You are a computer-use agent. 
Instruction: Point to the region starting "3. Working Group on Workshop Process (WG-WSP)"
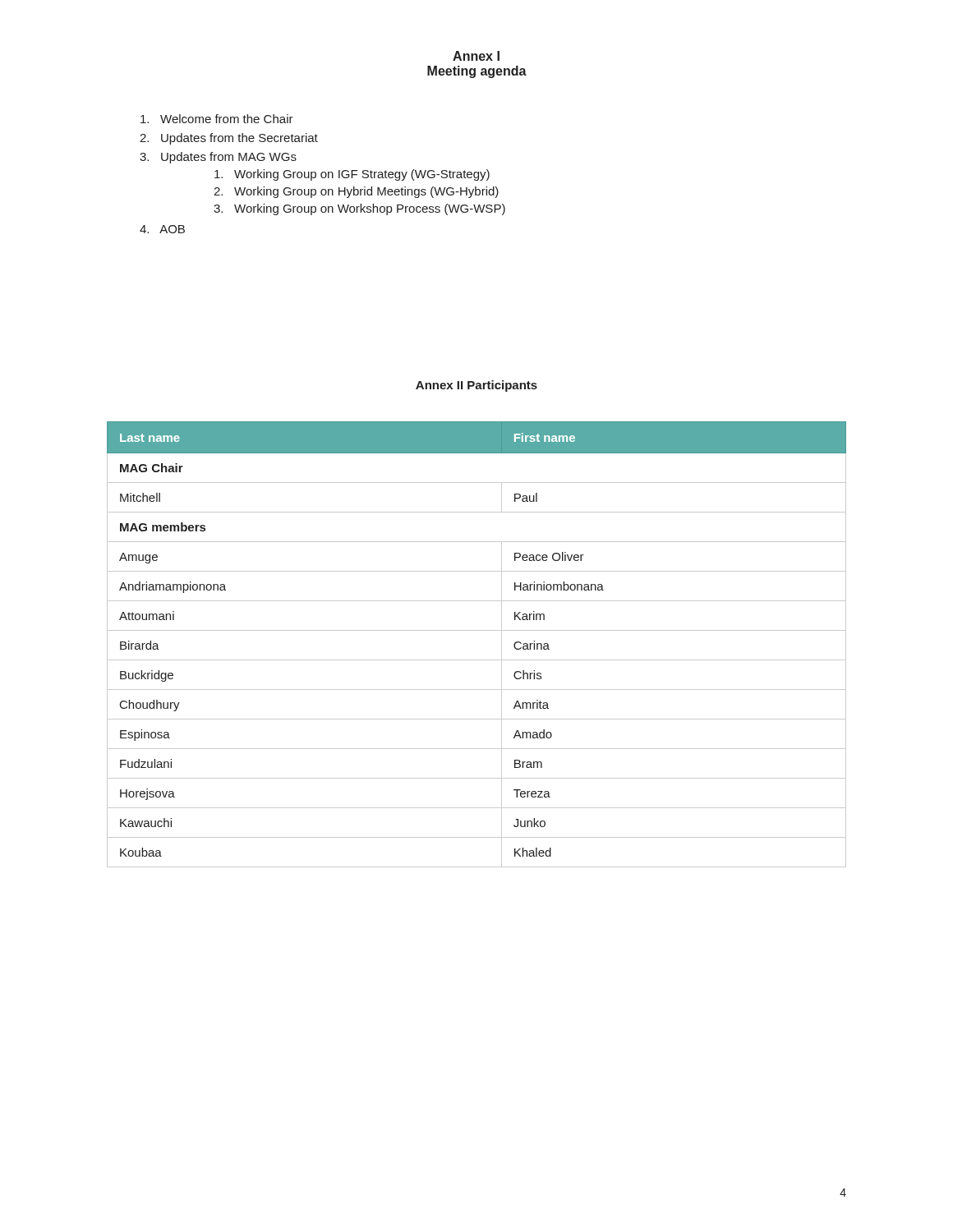tap(360, 208)
